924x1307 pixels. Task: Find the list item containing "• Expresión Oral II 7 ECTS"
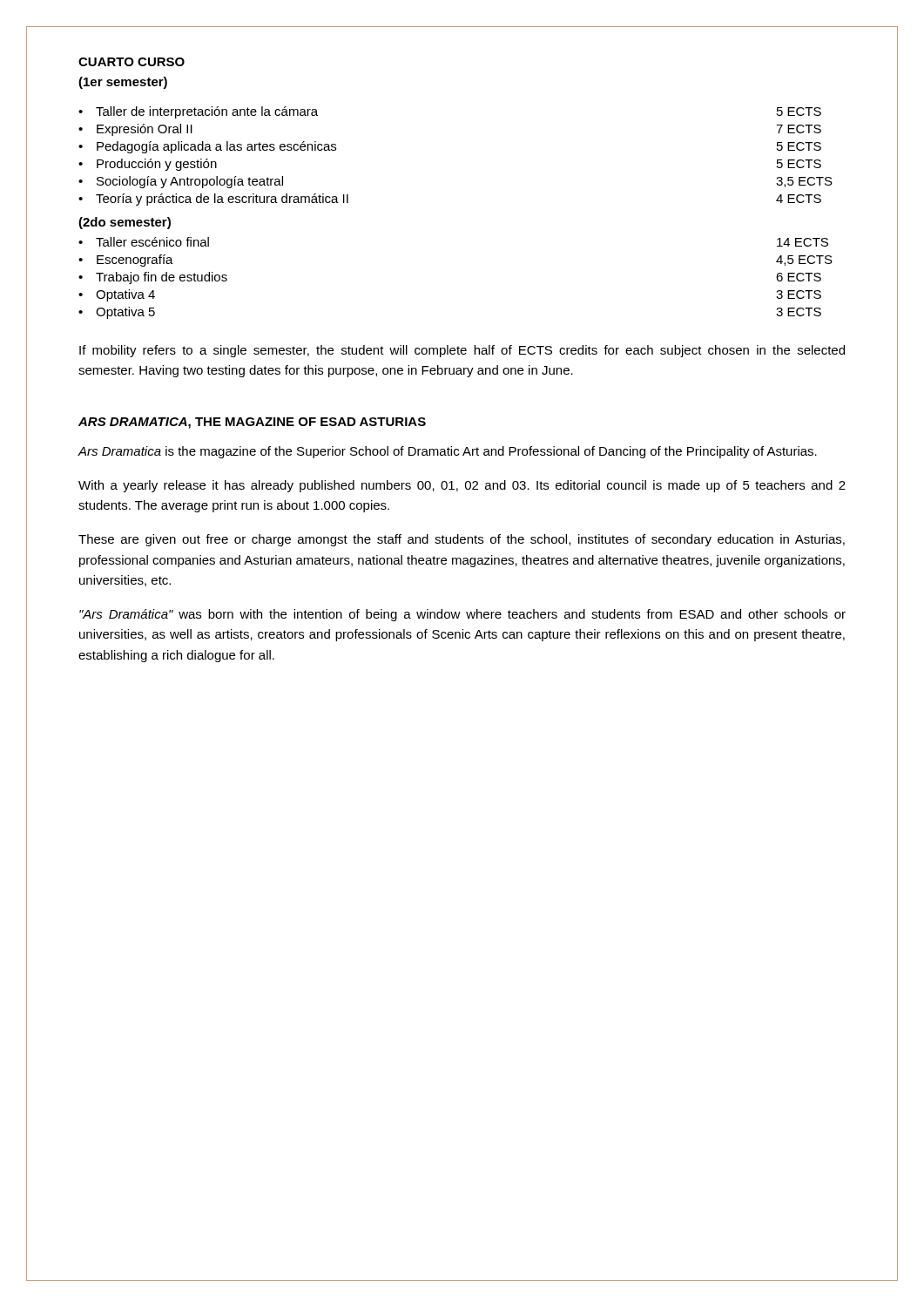[x=142, y=129]
